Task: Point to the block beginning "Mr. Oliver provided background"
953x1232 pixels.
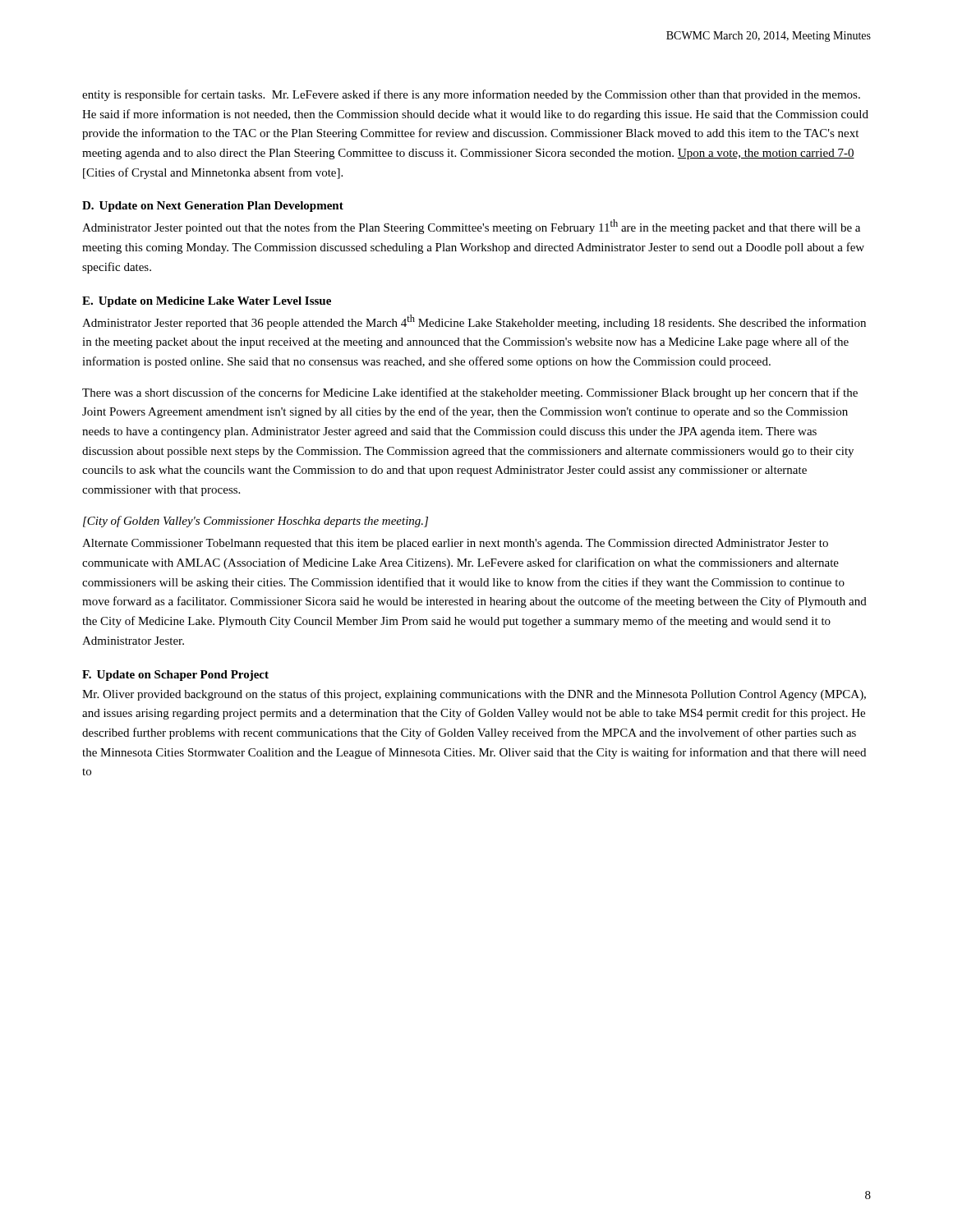Action: point(476,733)
